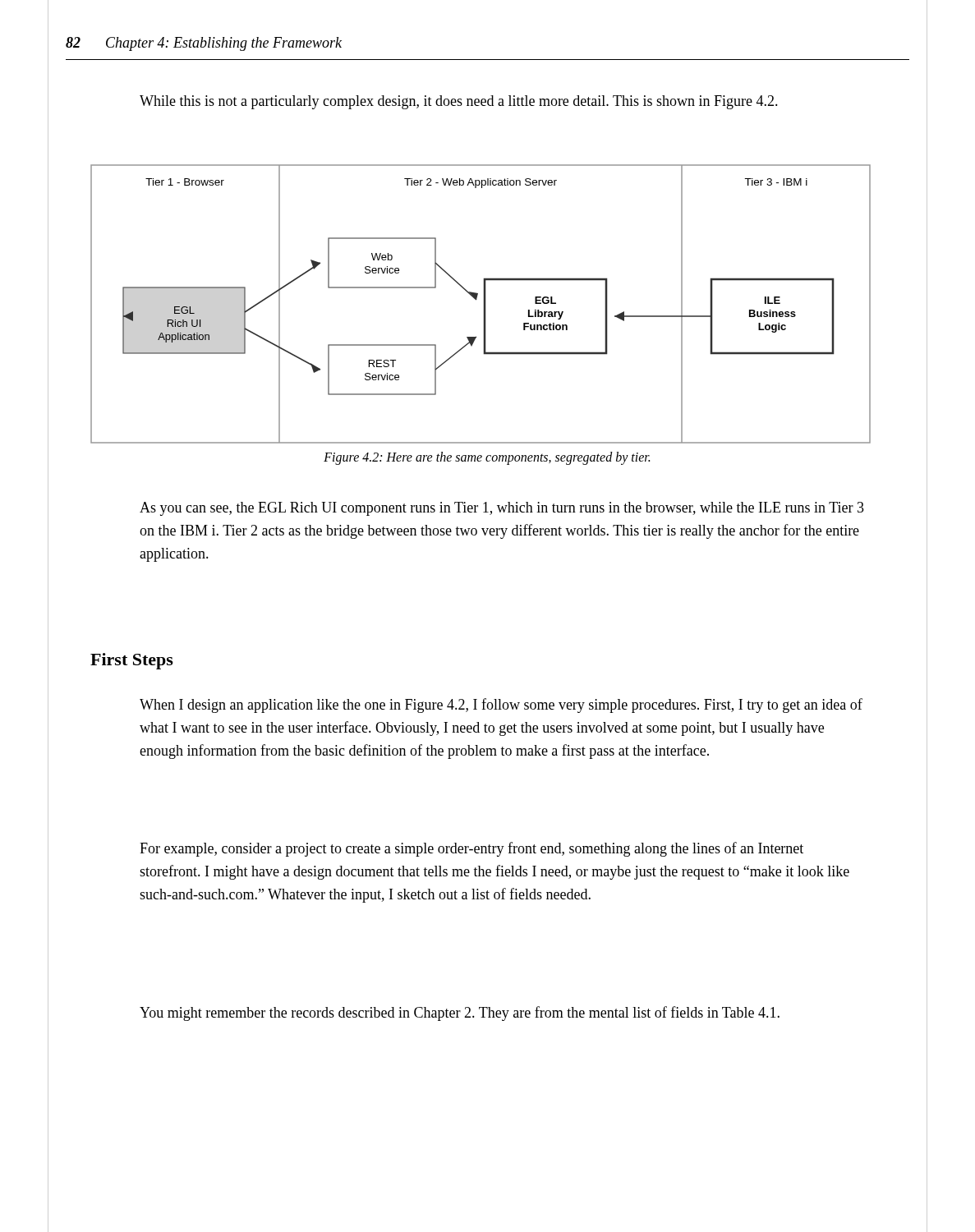The height and width of the screenshot is (1232, 975).
Task: Click the passage that begins "While this is not"
Action: [x=459, y=101]
